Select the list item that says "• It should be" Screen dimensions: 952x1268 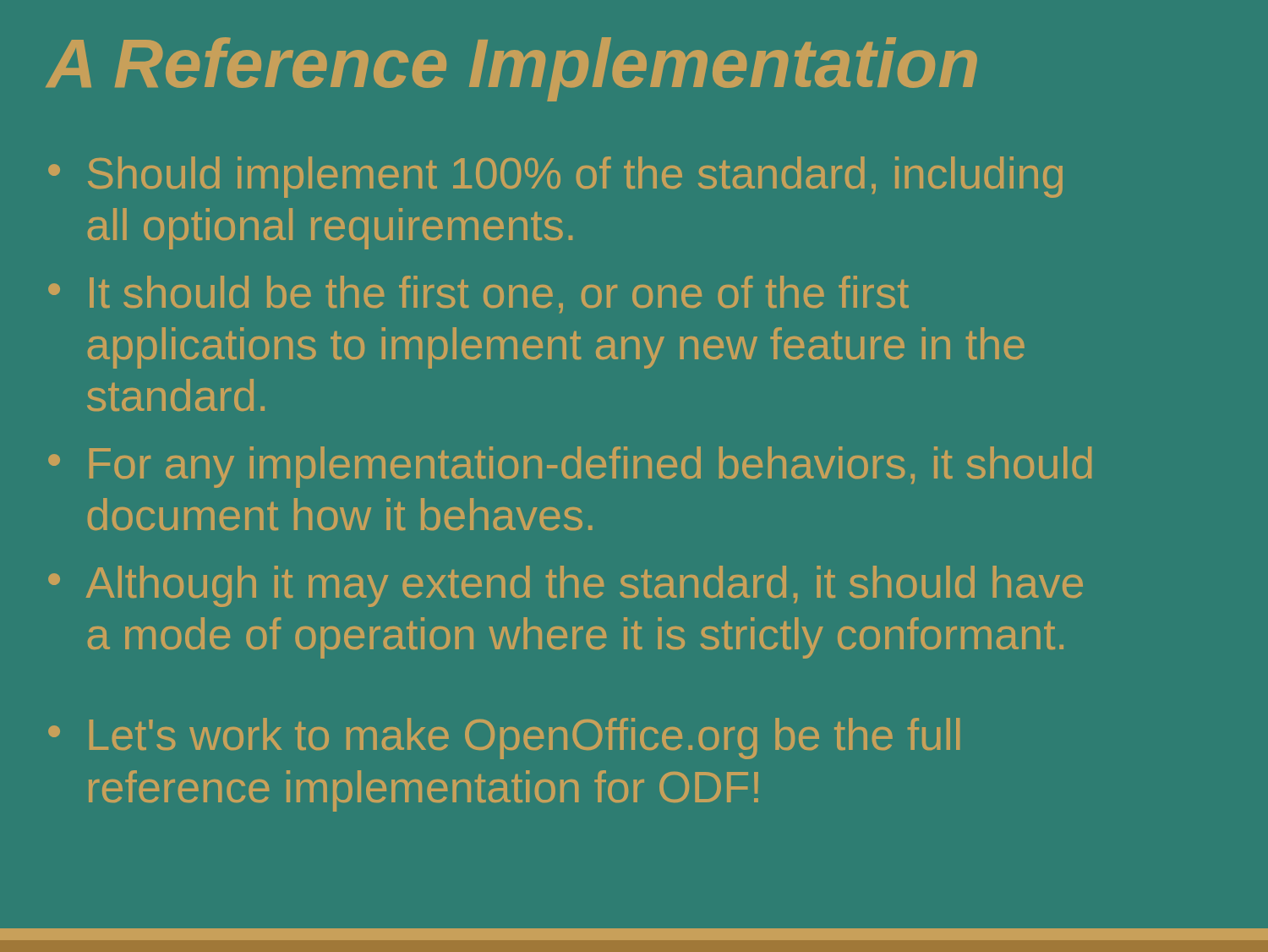pos(536,345)
